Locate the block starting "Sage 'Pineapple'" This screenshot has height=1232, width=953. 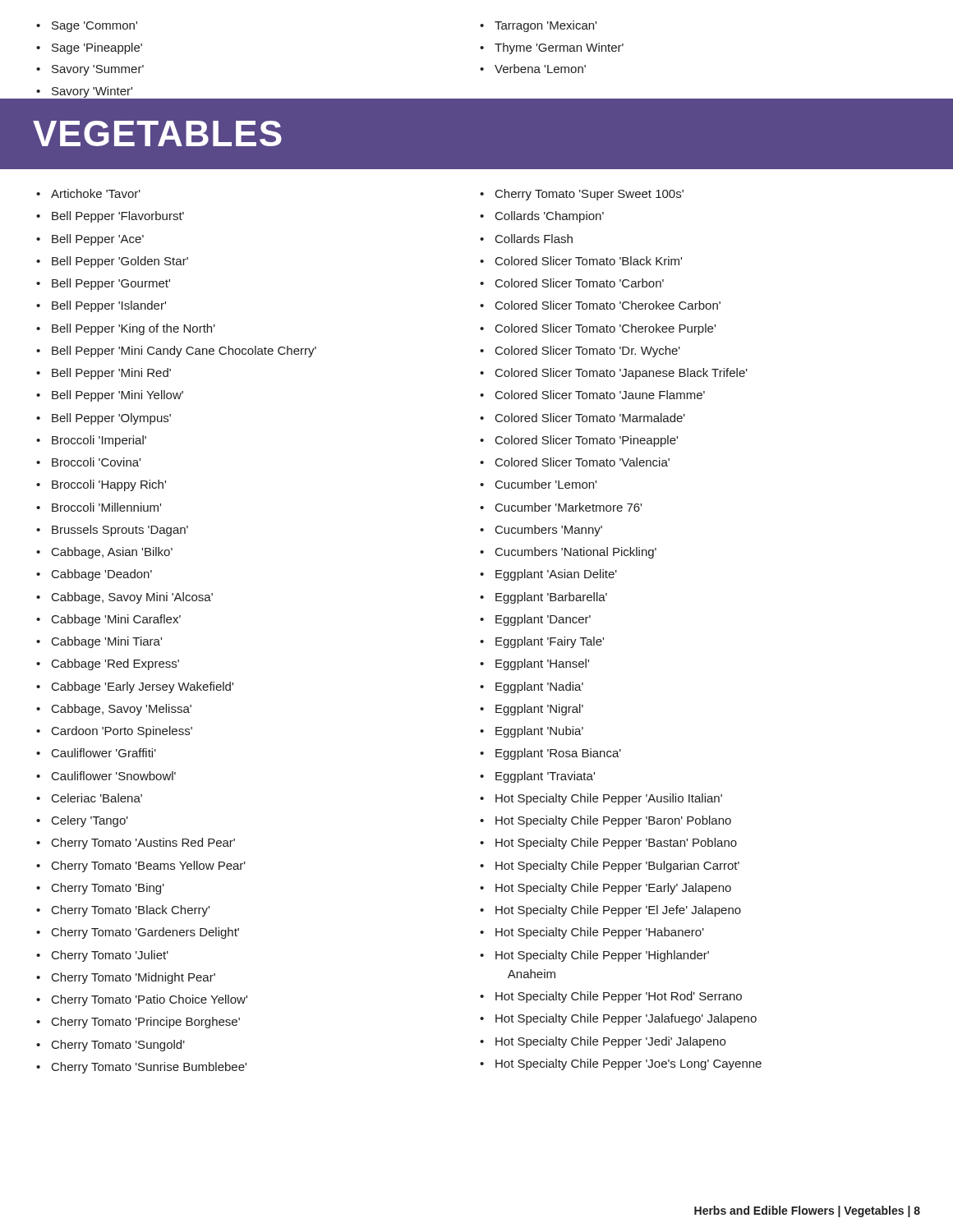[x=89, y=48]
